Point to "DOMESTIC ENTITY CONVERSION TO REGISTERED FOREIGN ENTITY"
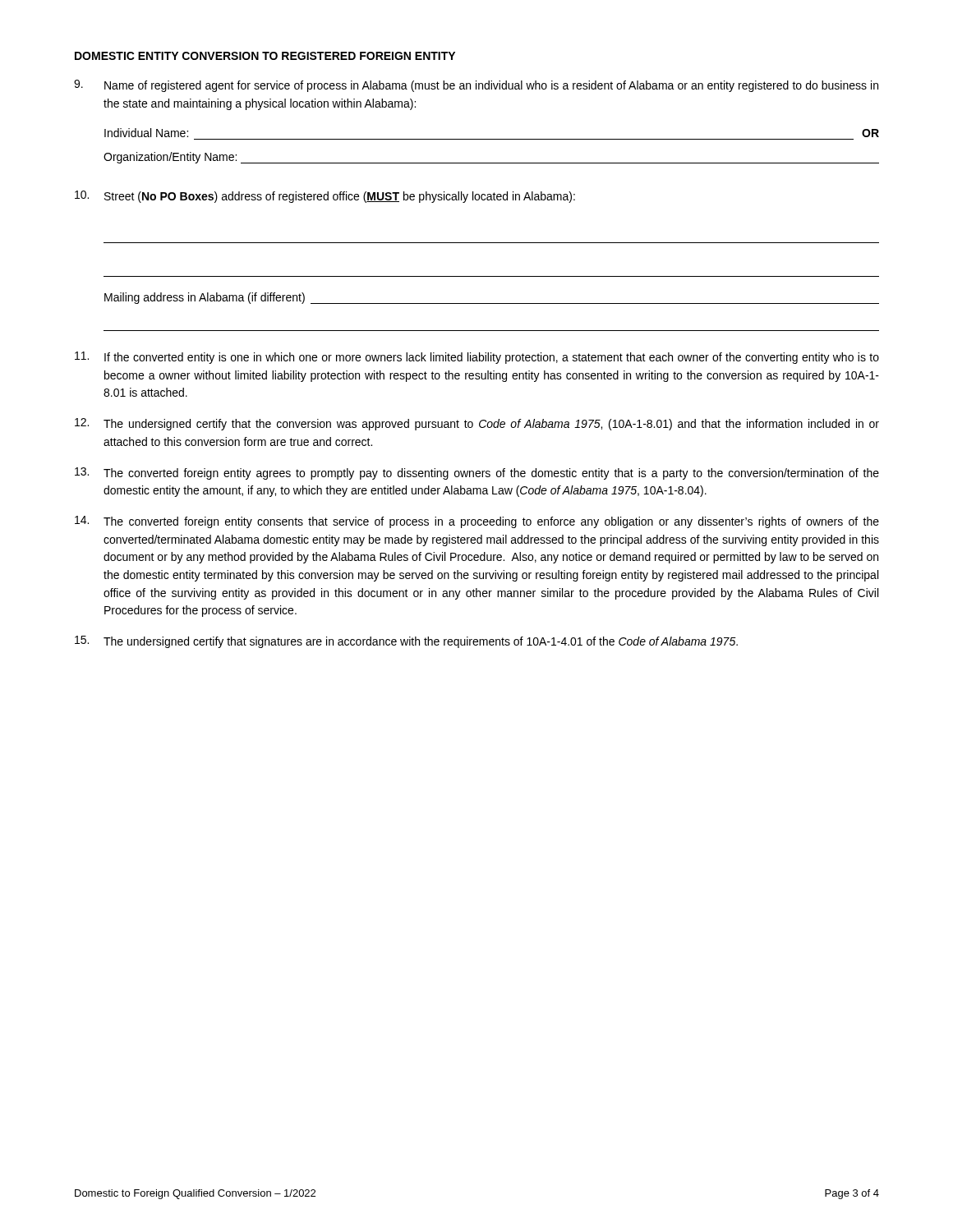Image resolution: width=953 pixels, height=1232 pixels. click(x=265, y=56)
